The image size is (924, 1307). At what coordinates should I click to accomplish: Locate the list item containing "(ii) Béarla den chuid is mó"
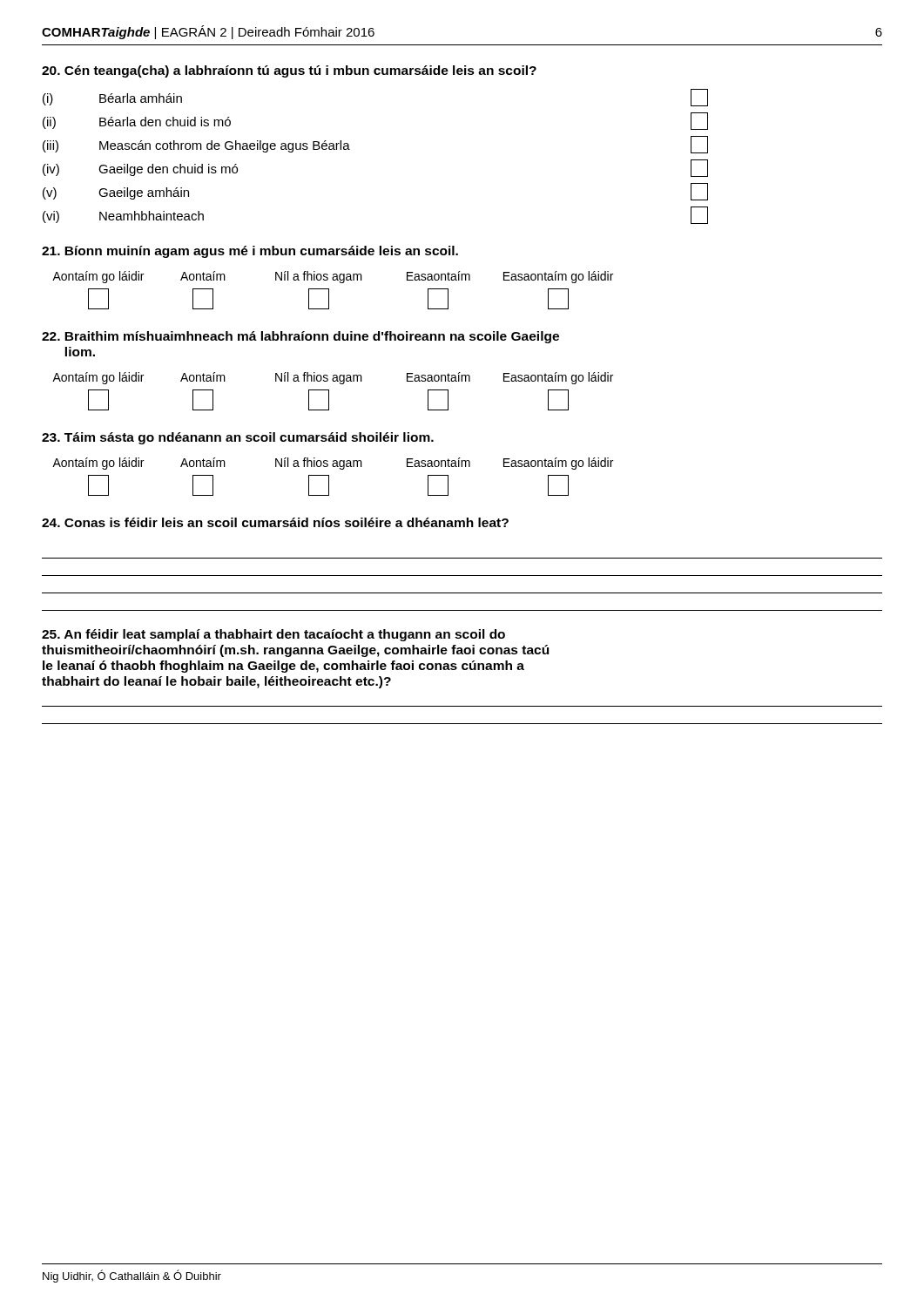point(175,121)
